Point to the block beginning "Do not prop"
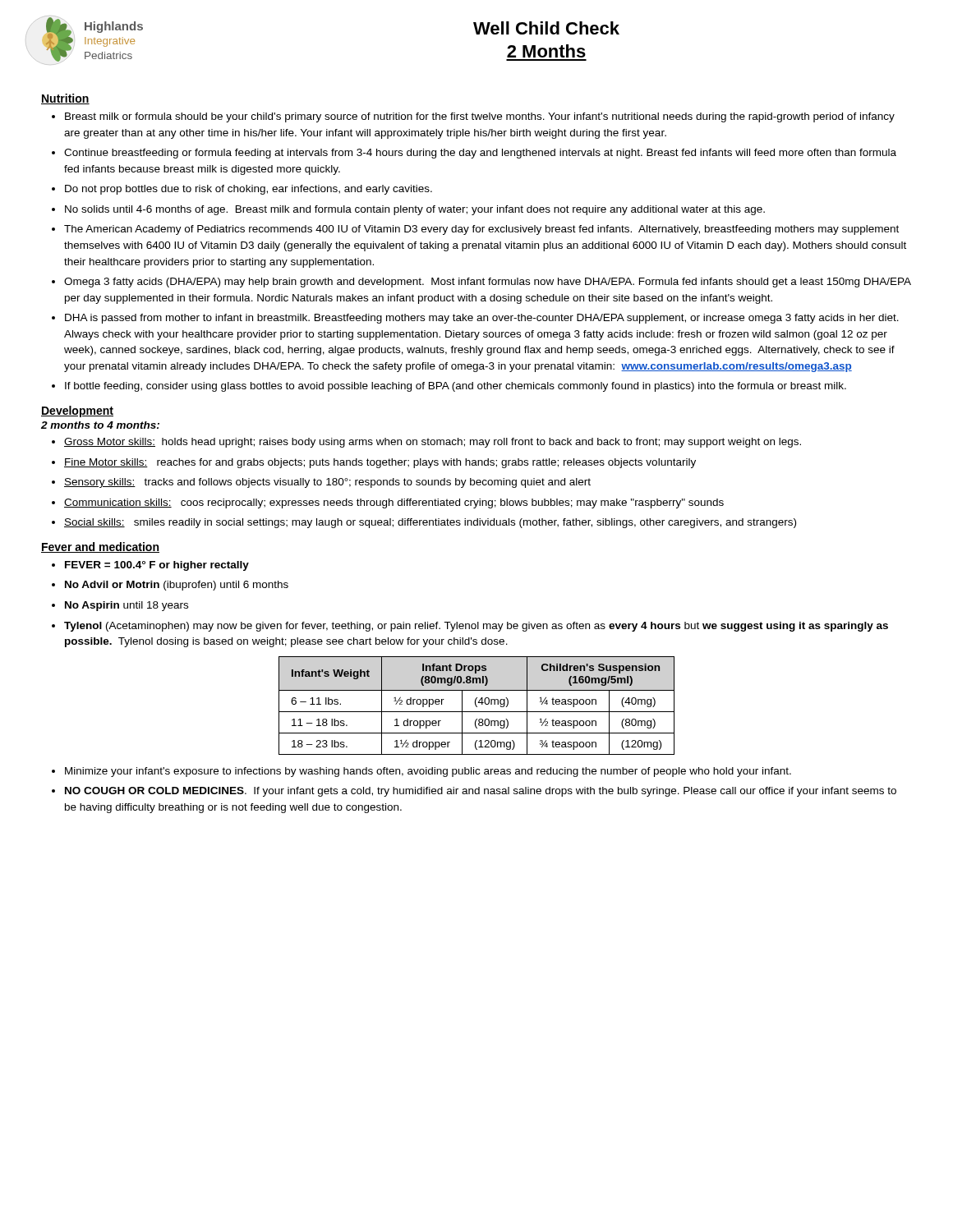 [x=248, y=189]
